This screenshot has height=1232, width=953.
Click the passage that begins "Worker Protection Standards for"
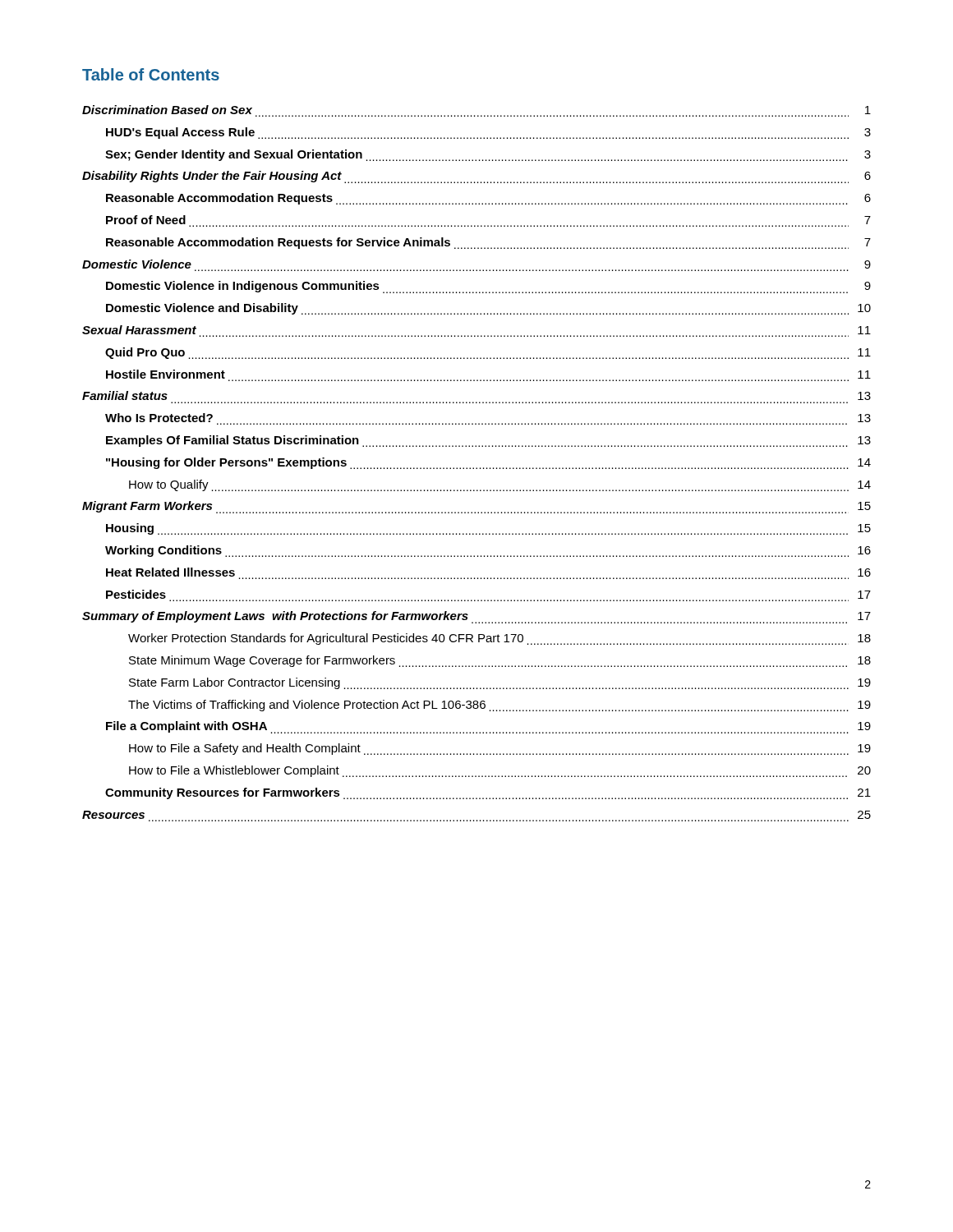(476, 638)
